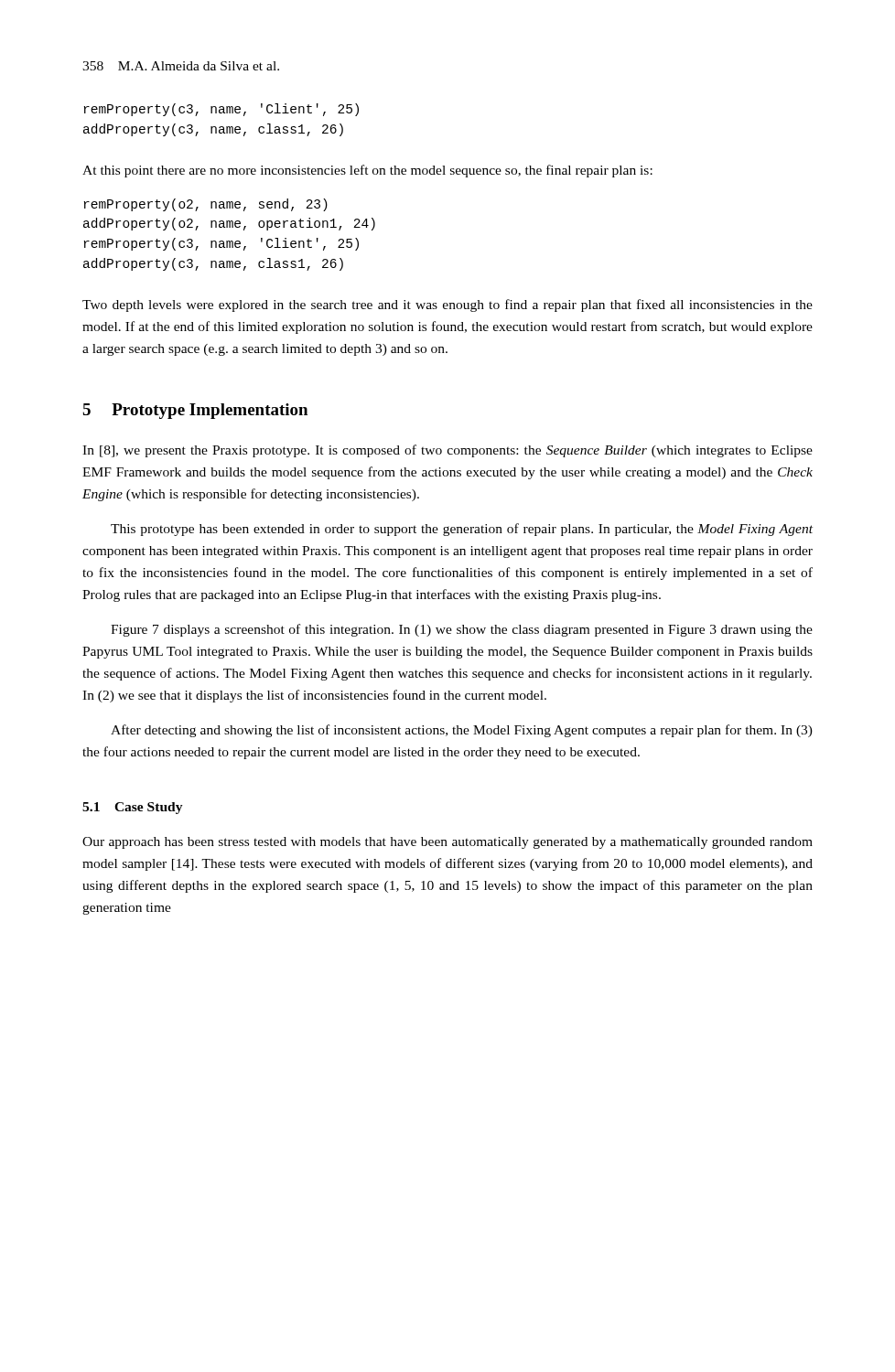Point to the block starting "Two depth levels were explored in"
This screenshot has height=1372, width=895.
pyautogui.click(x=448, y=326)
